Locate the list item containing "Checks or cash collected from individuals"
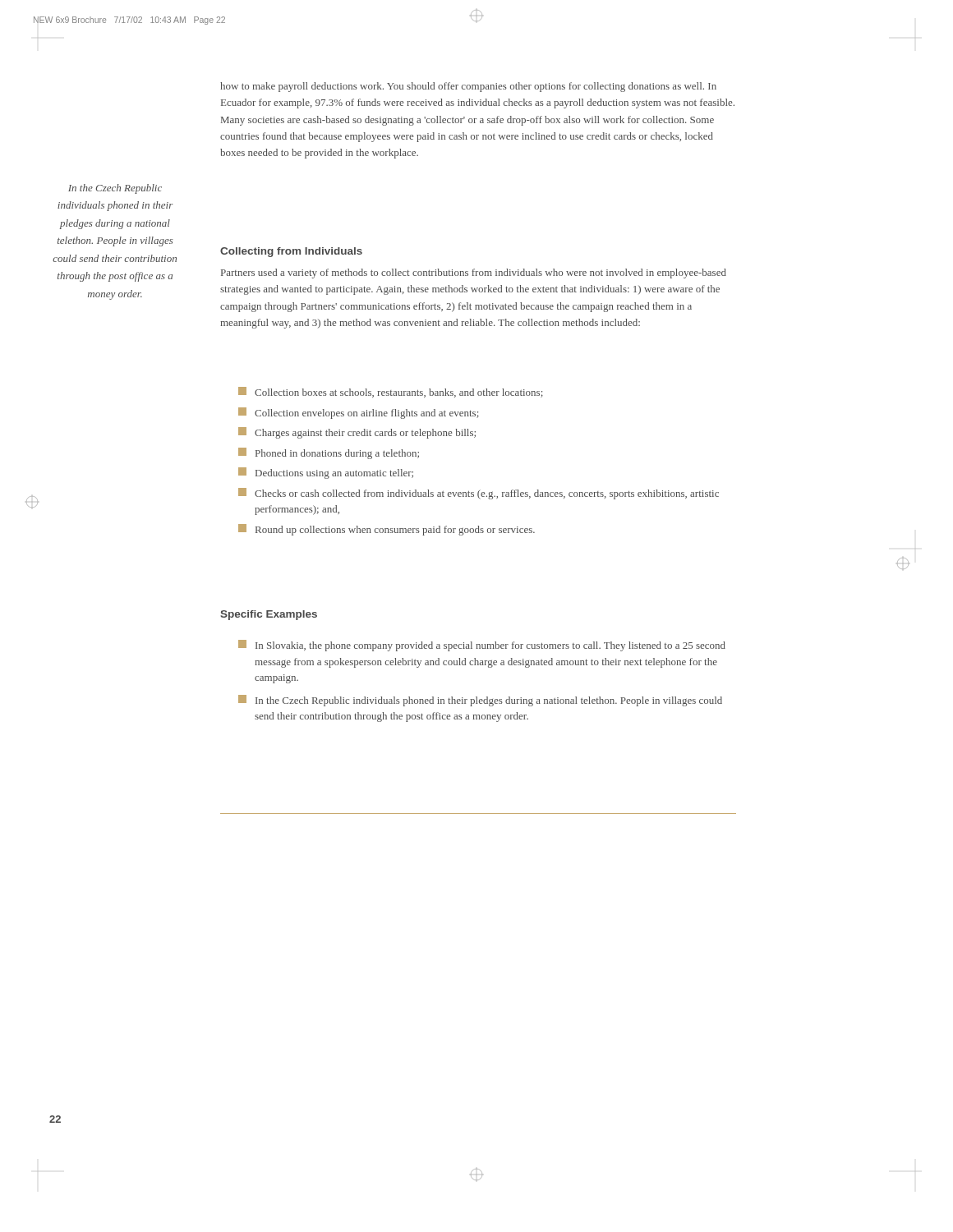 pos(487,501)
